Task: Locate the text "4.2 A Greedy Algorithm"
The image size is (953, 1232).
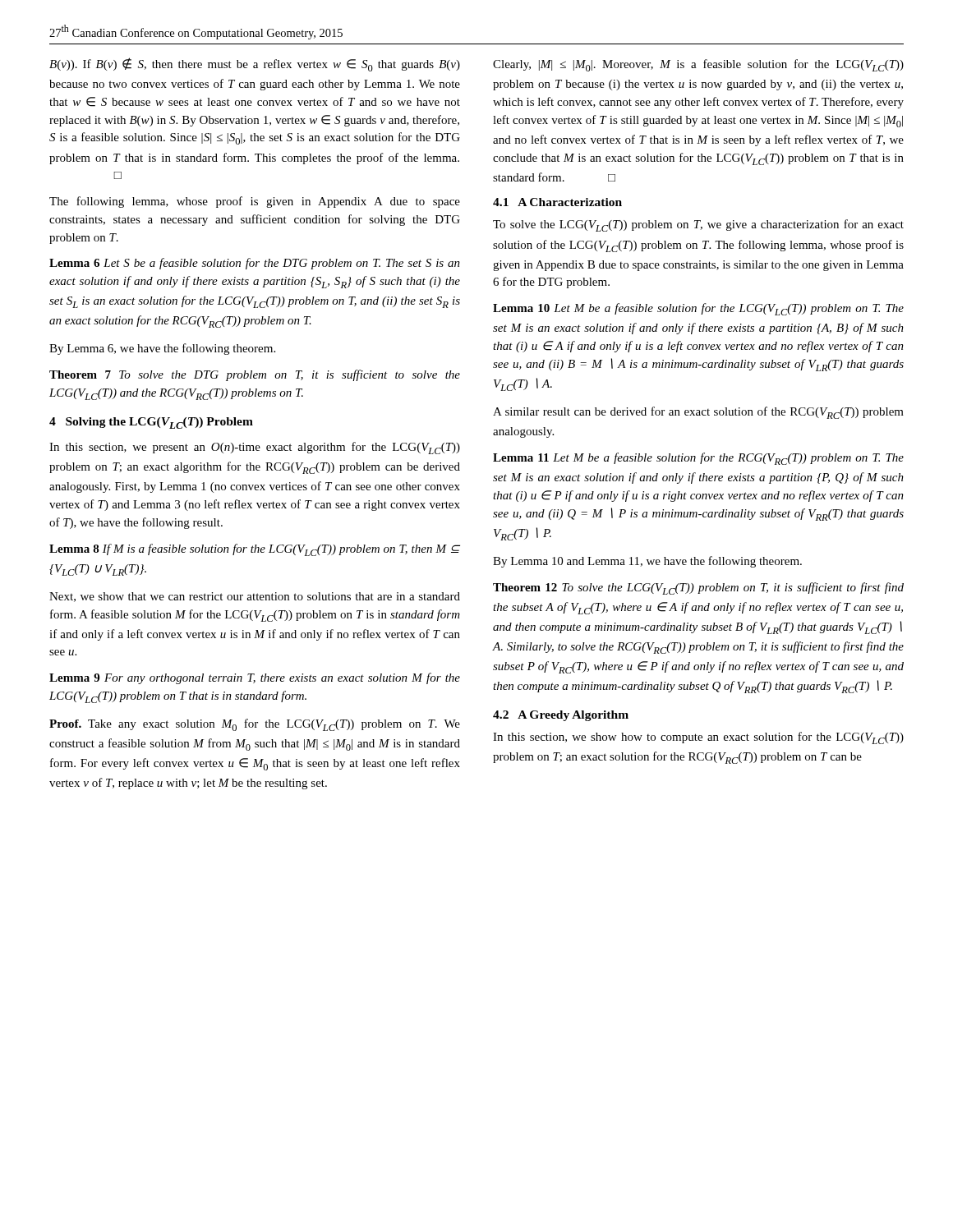Action: coord(561,714)
